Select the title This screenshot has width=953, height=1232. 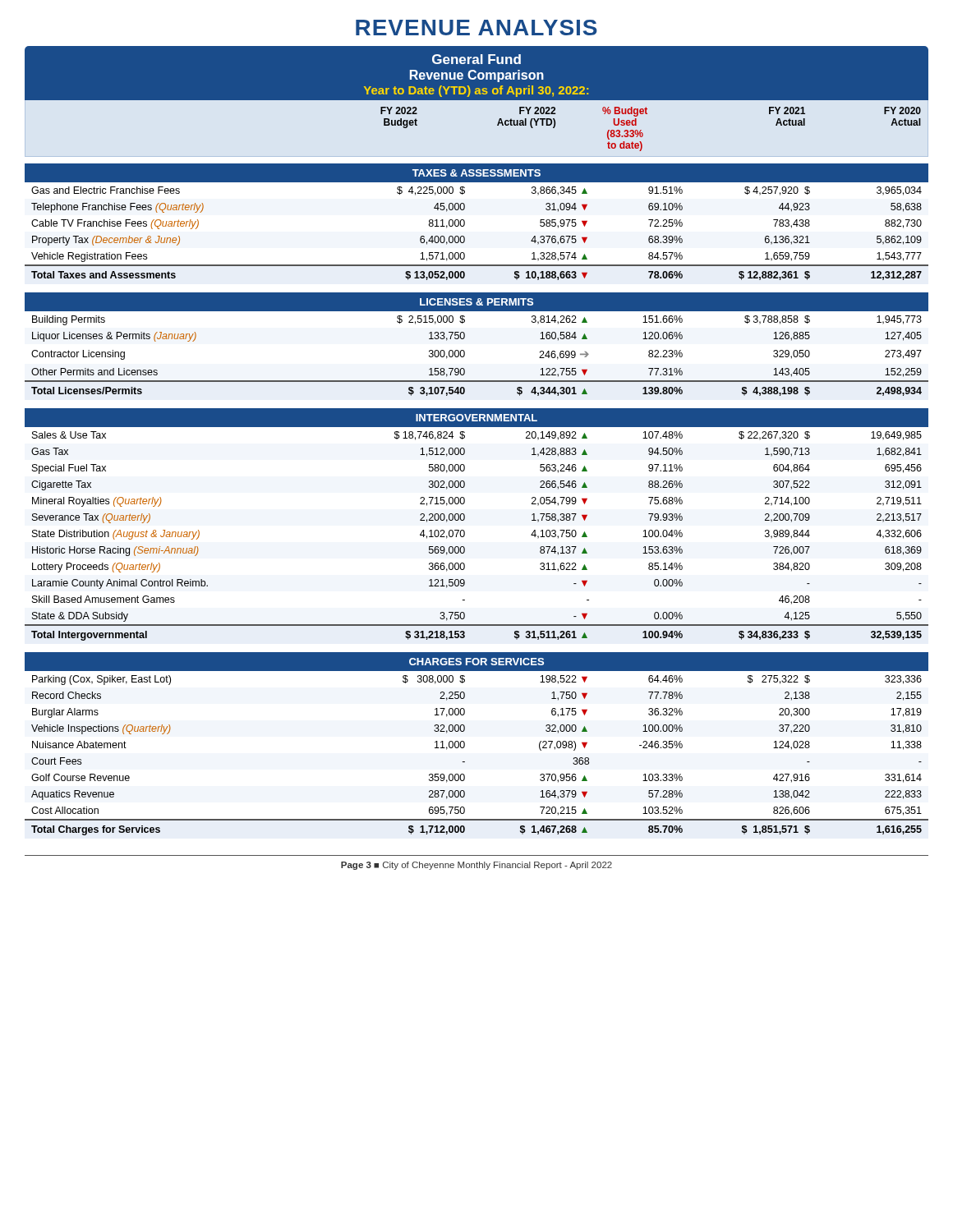[476, 28]
